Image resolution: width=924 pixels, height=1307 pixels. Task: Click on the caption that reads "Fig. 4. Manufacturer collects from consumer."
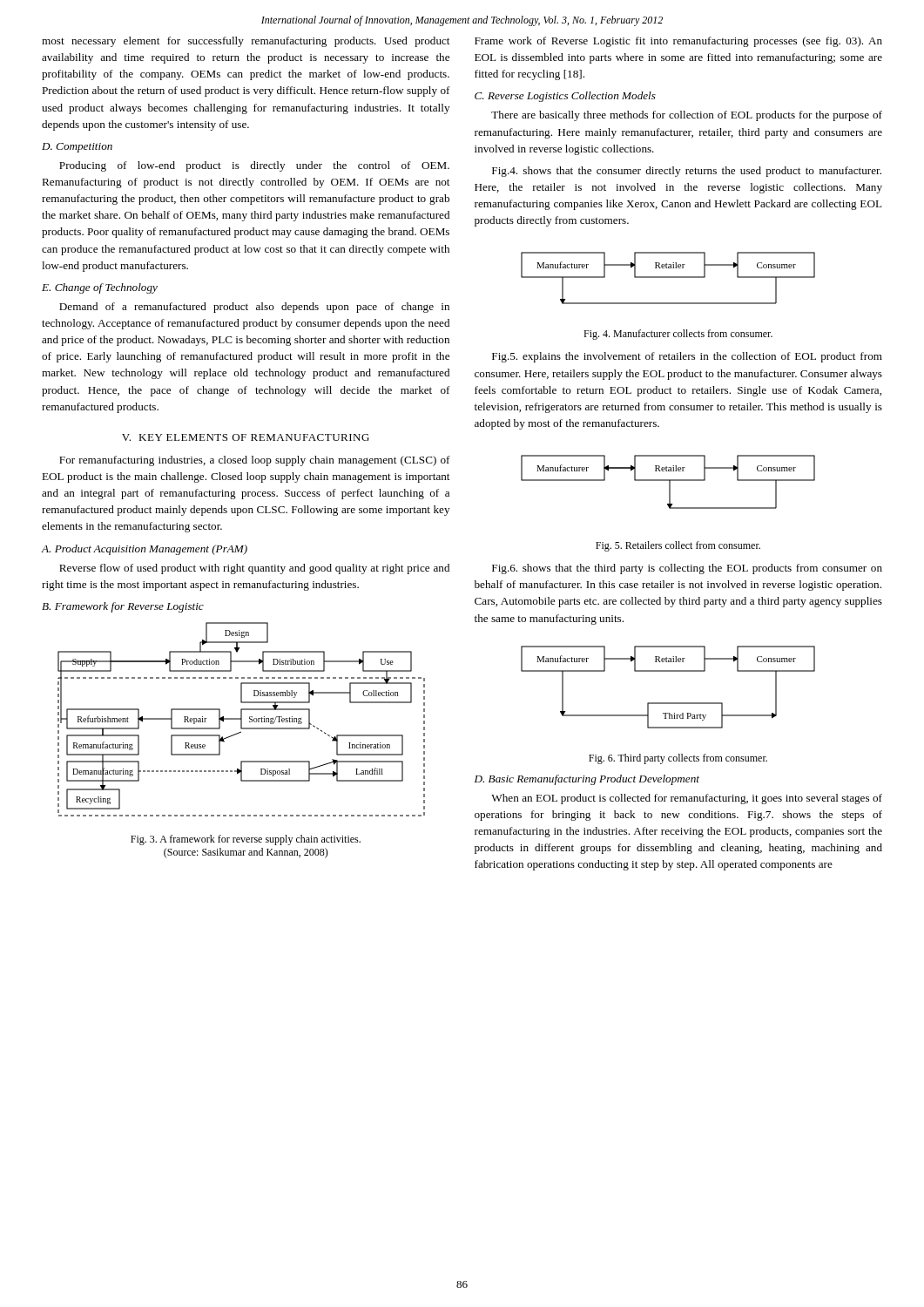click(x=678, y=334)
